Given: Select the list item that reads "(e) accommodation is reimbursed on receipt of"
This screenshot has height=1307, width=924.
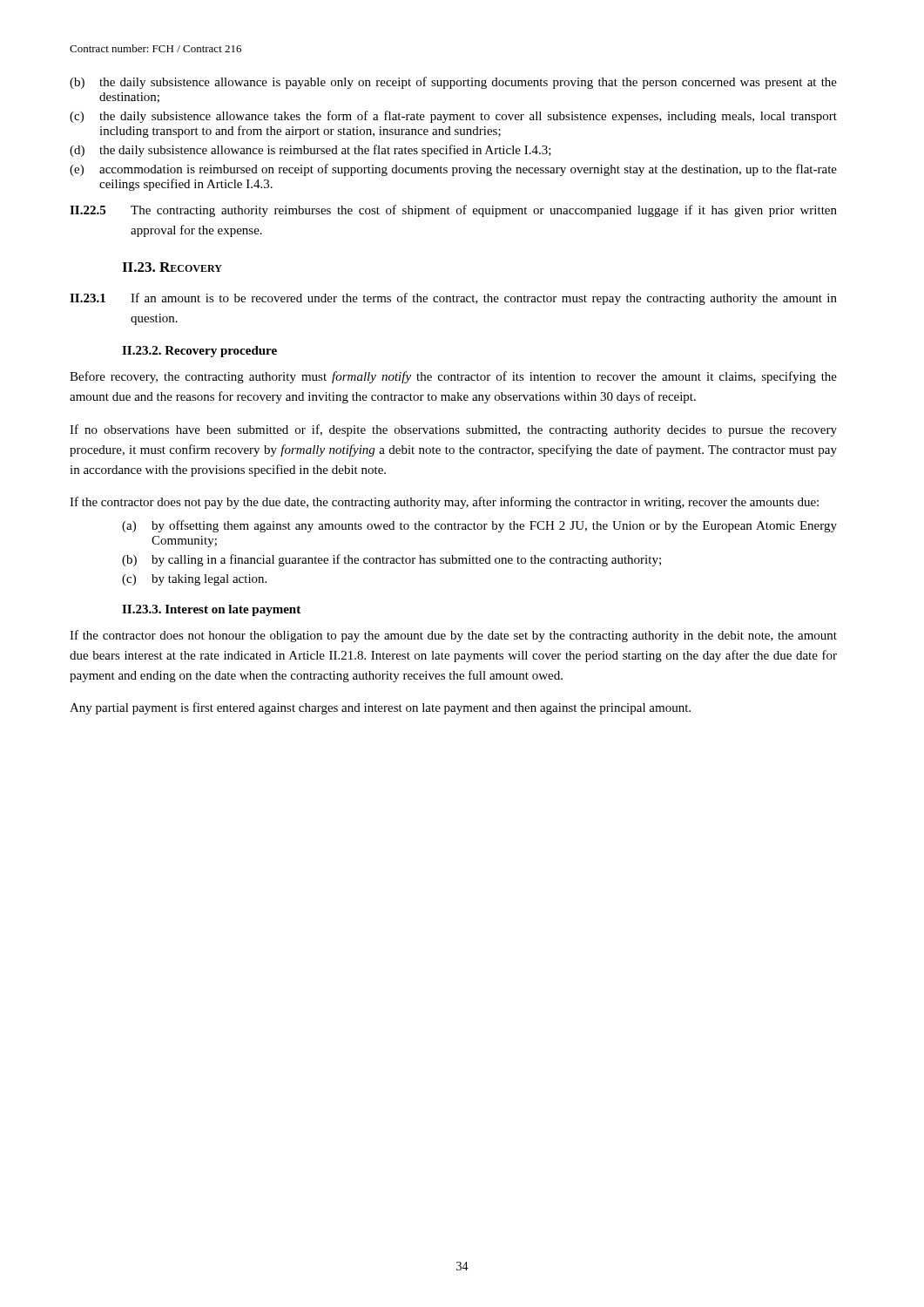Looking at the screenshot, I should [x=453, y=177].
